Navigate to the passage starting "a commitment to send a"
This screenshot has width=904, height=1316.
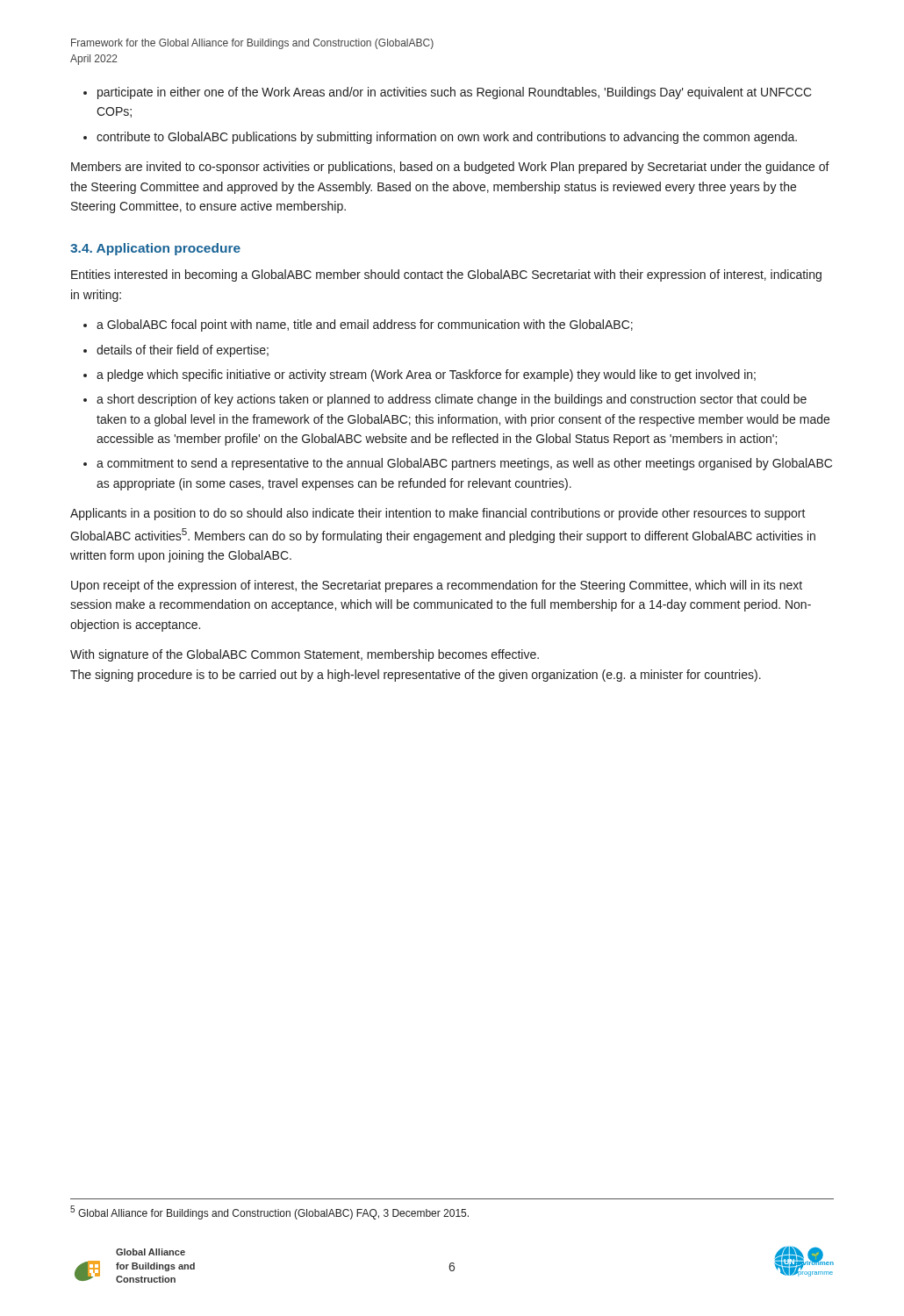coord(465,474)
